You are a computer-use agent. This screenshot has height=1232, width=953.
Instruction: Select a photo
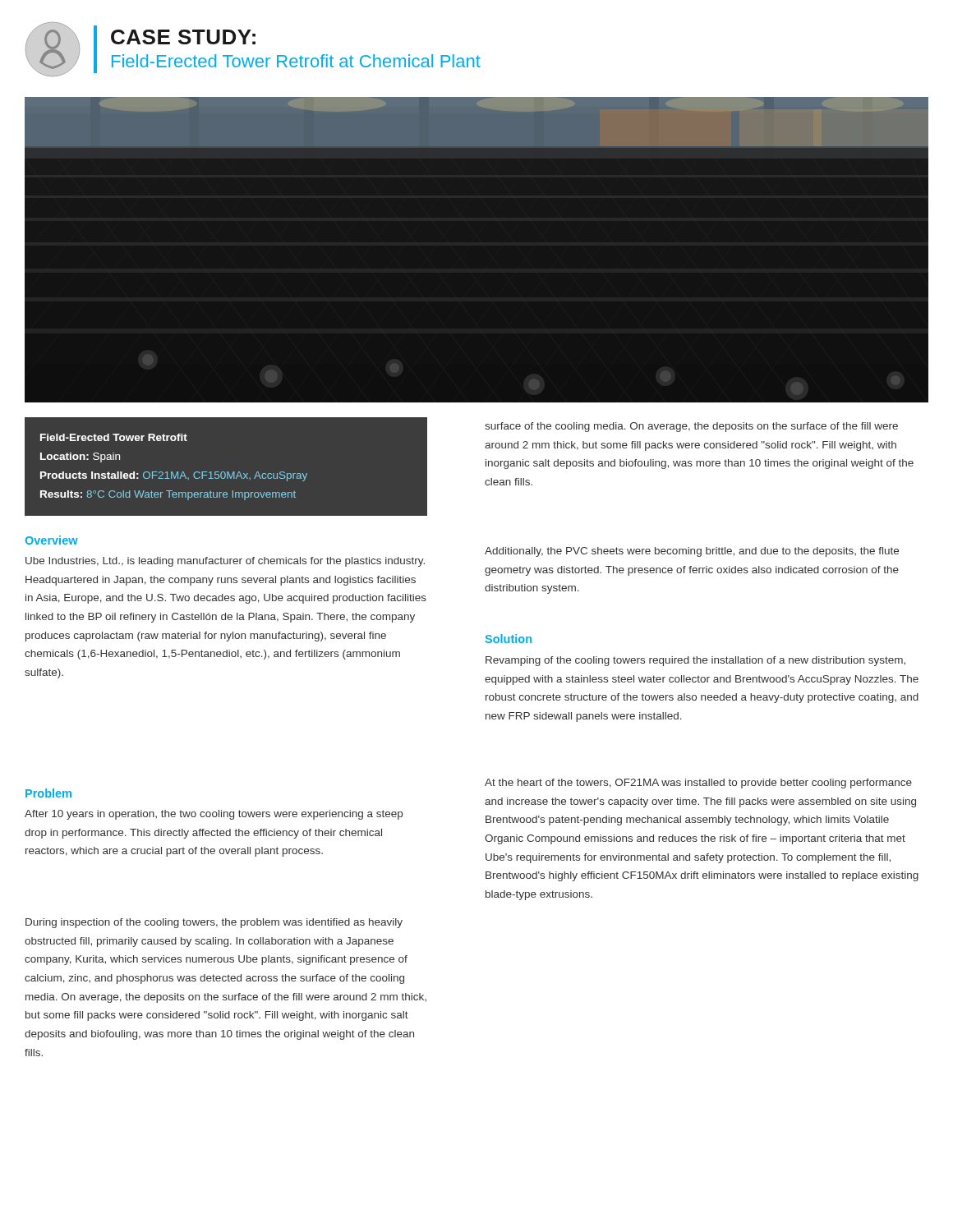click(476, 250)
